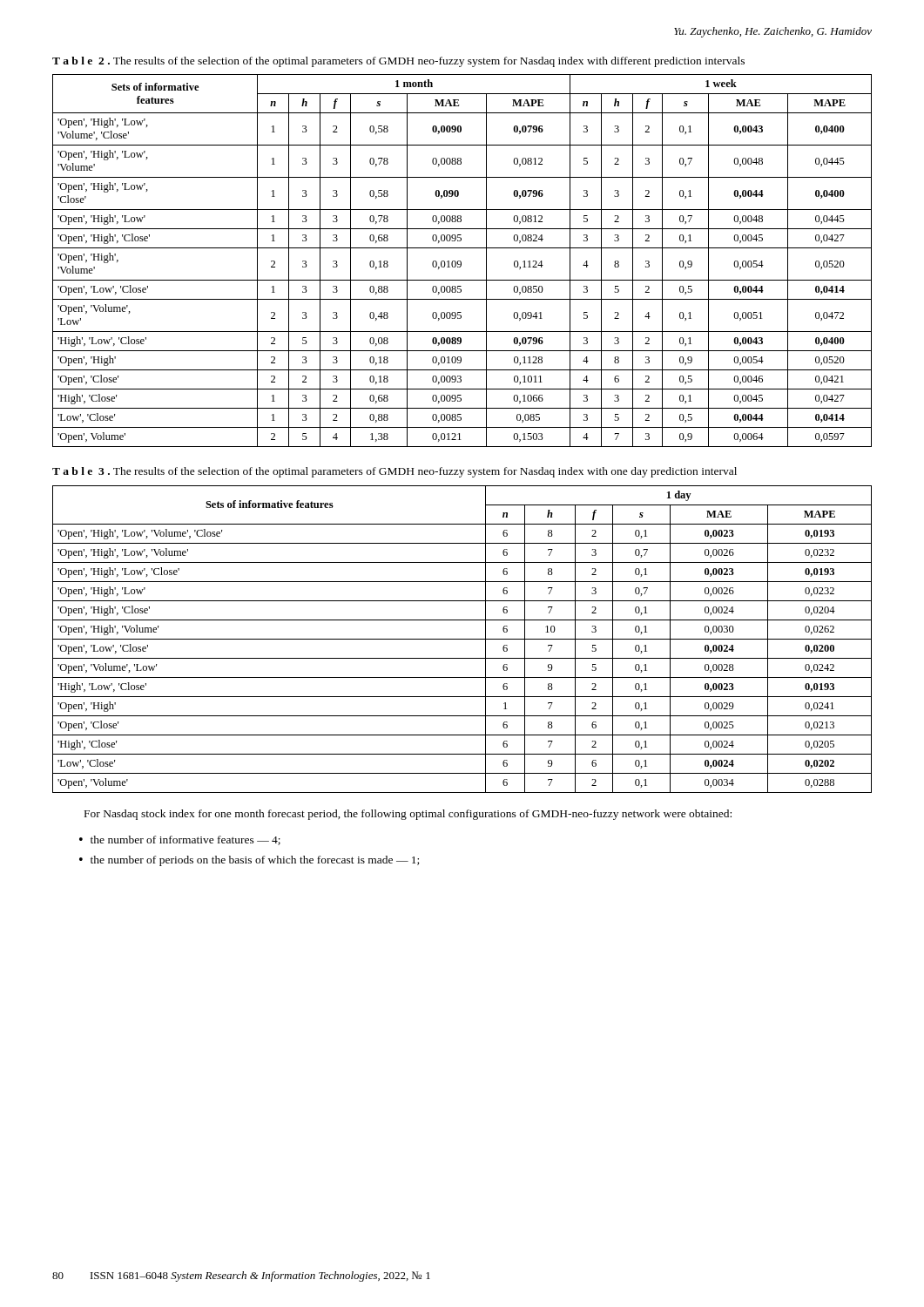Viewport: 924px width, 1307px height.
Task: Navigate to the text starting "T a b l e 2 . The"
Action: click(x=399, y=61)
